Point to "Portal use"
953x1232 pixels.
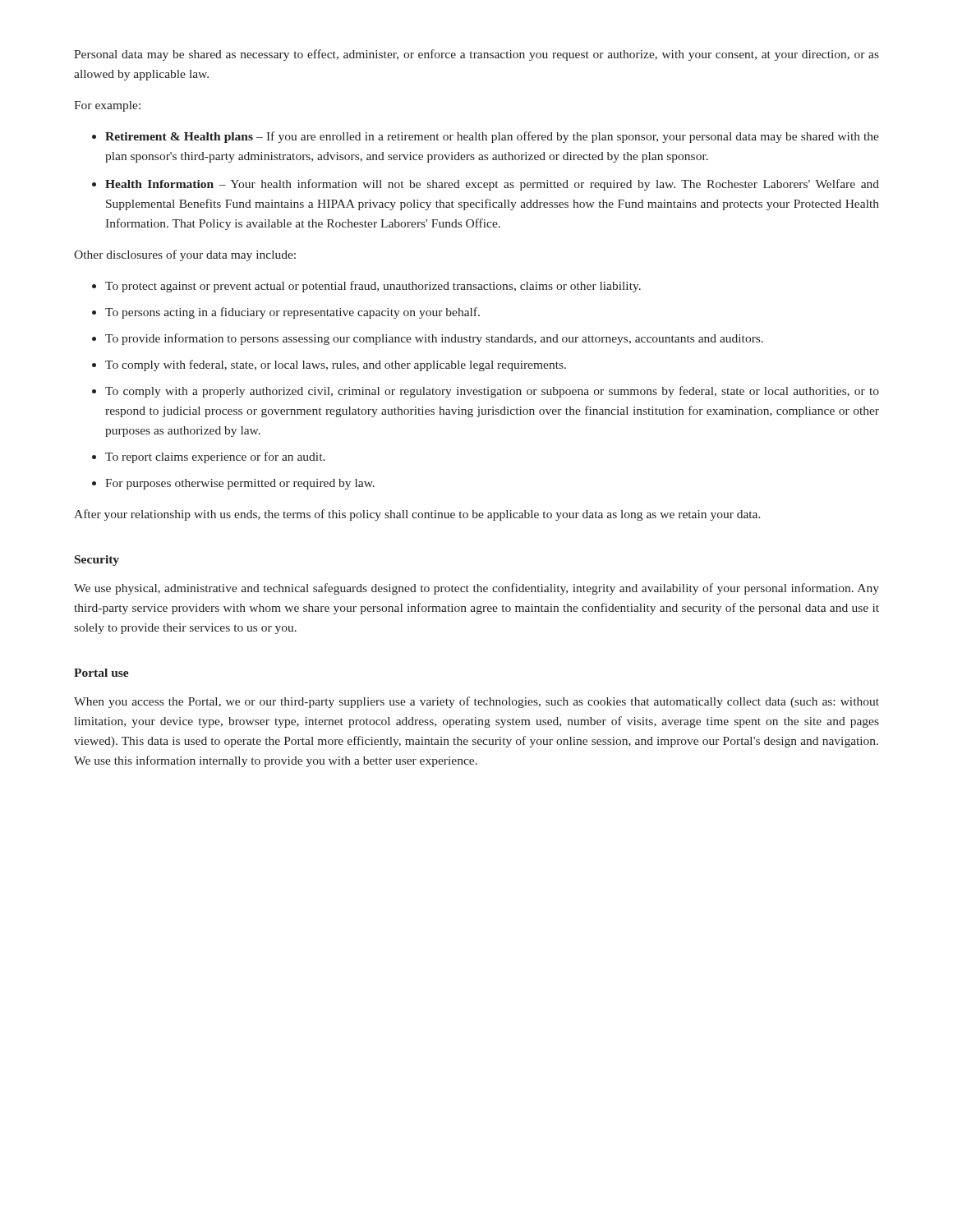click(101, 673)
